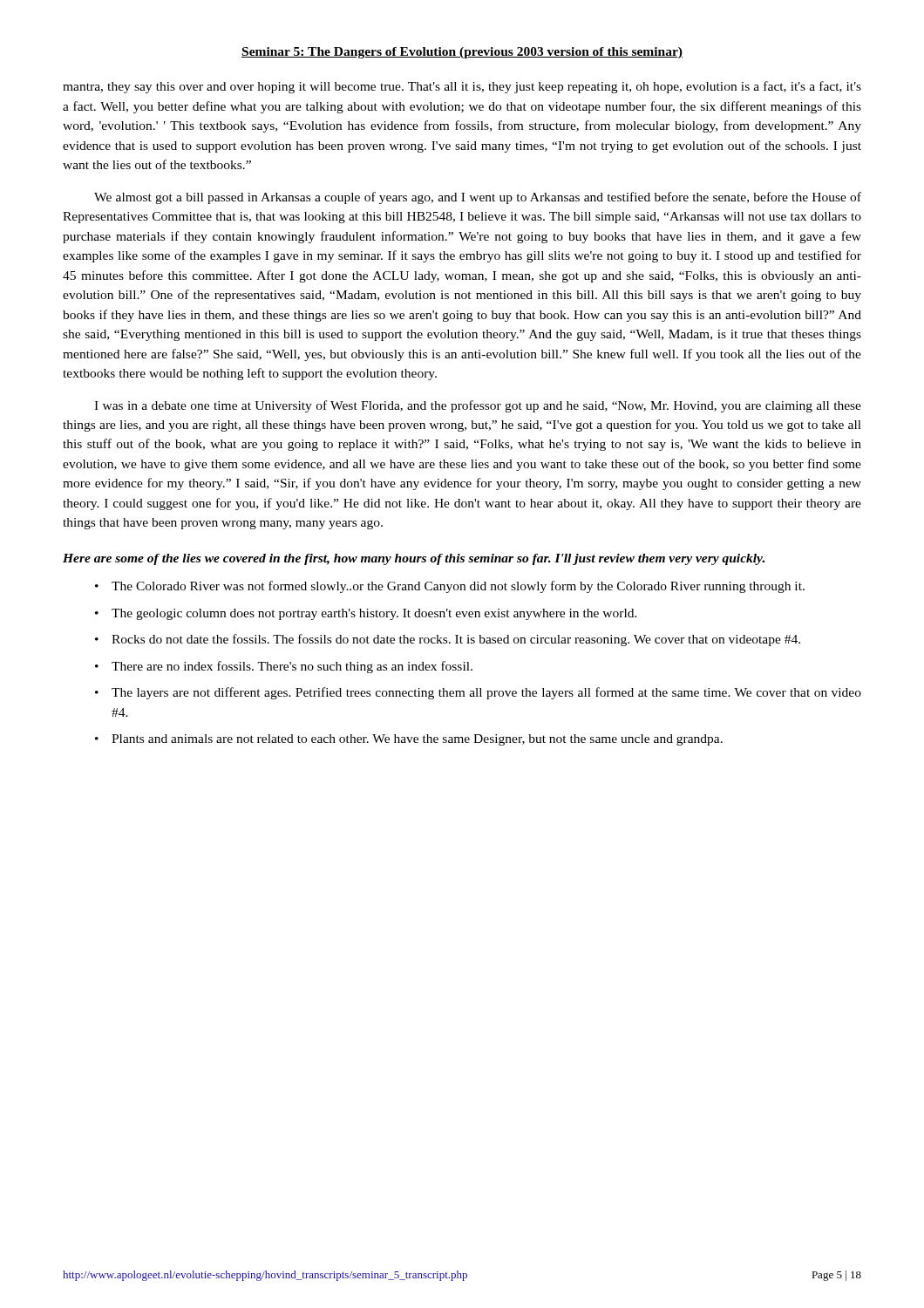Click on the region starting "mantra, they say this over"
924x1308 pixels.
click(462, 126)
